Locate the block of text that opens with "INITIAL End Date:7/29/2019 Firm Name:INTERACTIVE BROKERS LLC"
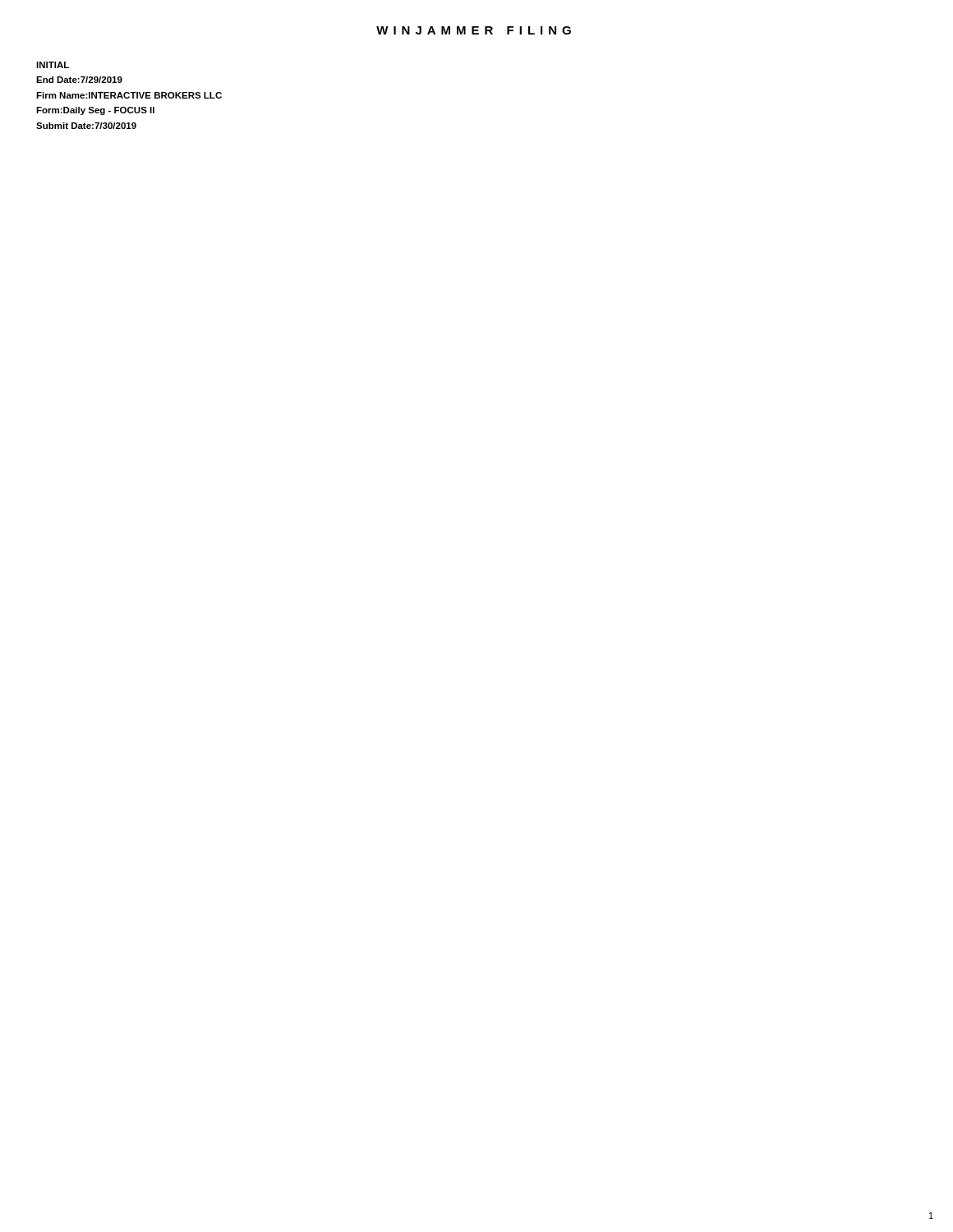This screenshot has height=1232, width=953. pos(129,95)
